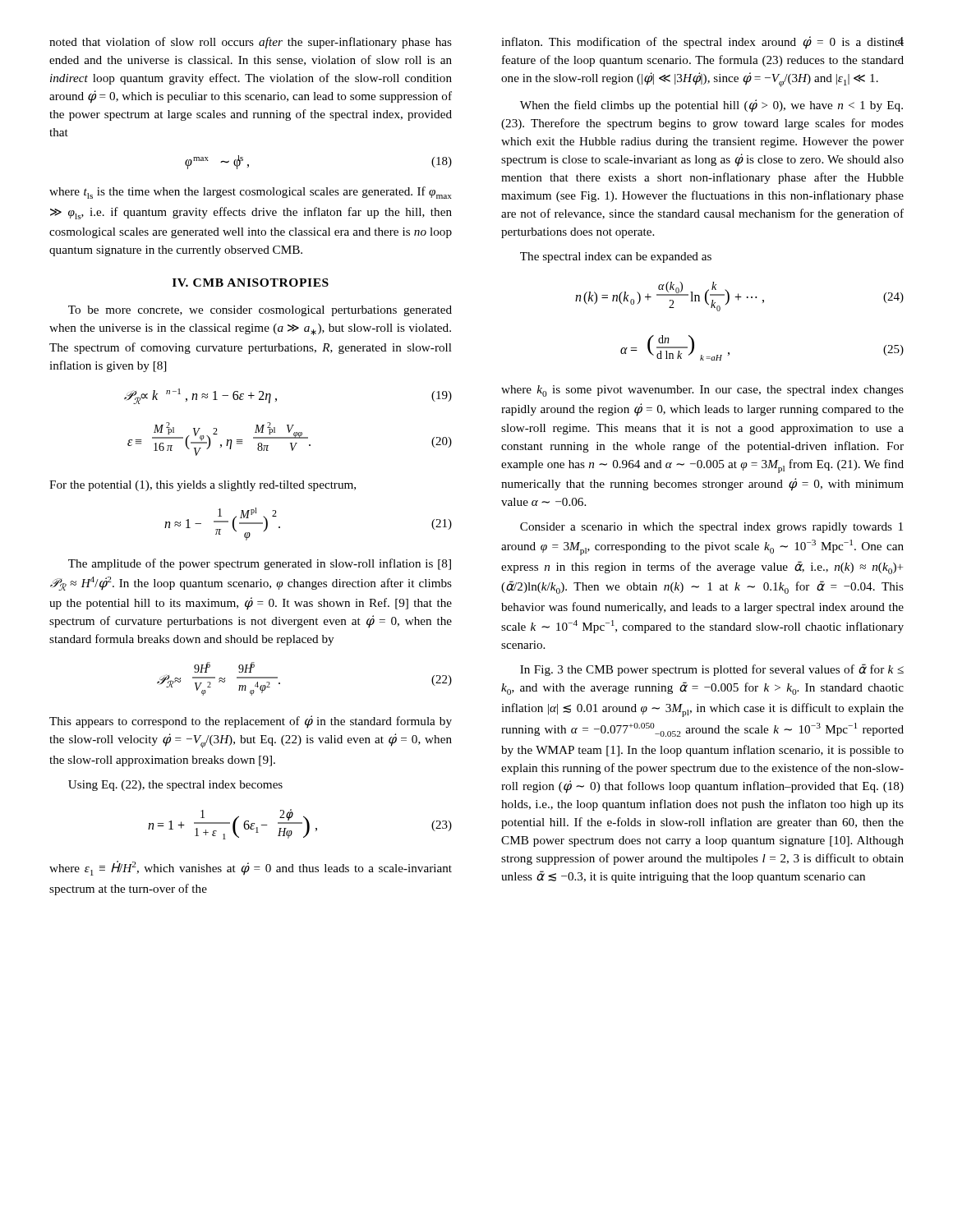
Task: Click on the text starting "n ≈ 1 − 1 π"
Action: [x=221, y=522]
